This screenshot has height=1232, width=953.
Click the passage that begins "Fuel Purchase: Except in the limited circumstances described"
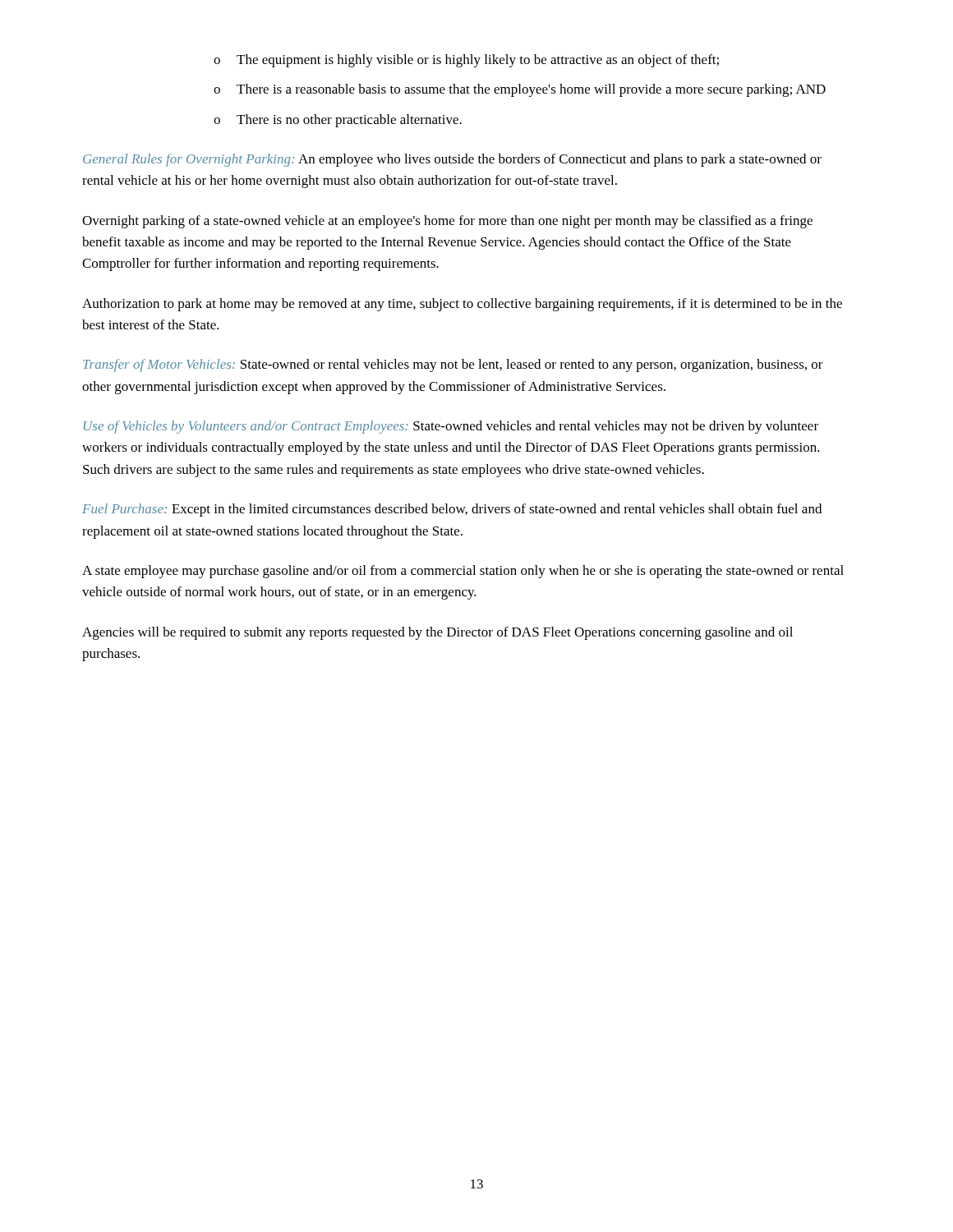pyautogui.click(x=464, y=520)
